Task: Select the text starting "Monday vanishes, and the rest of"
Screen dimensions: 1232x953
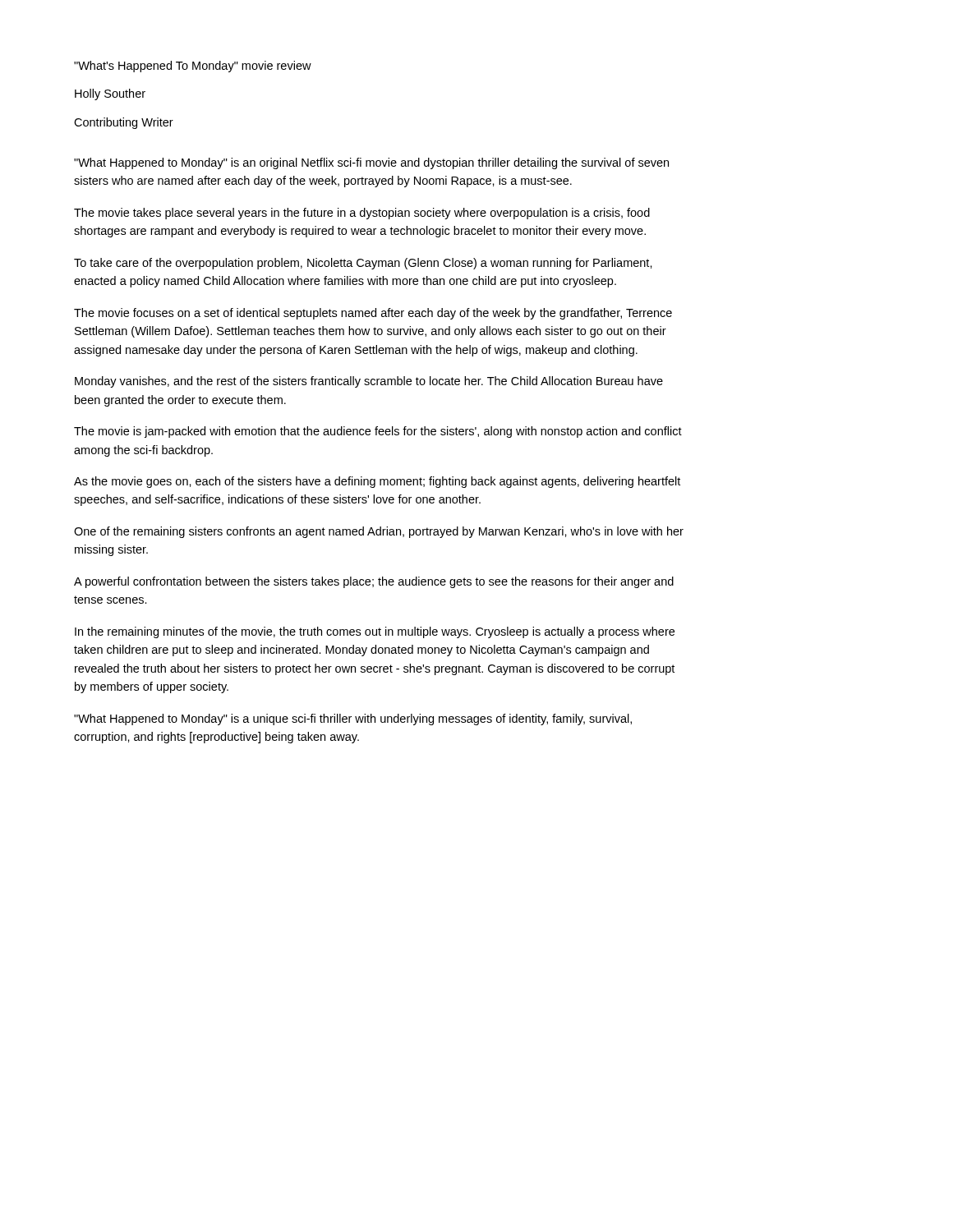Action: pyautogui.click(x=369, y=390)
